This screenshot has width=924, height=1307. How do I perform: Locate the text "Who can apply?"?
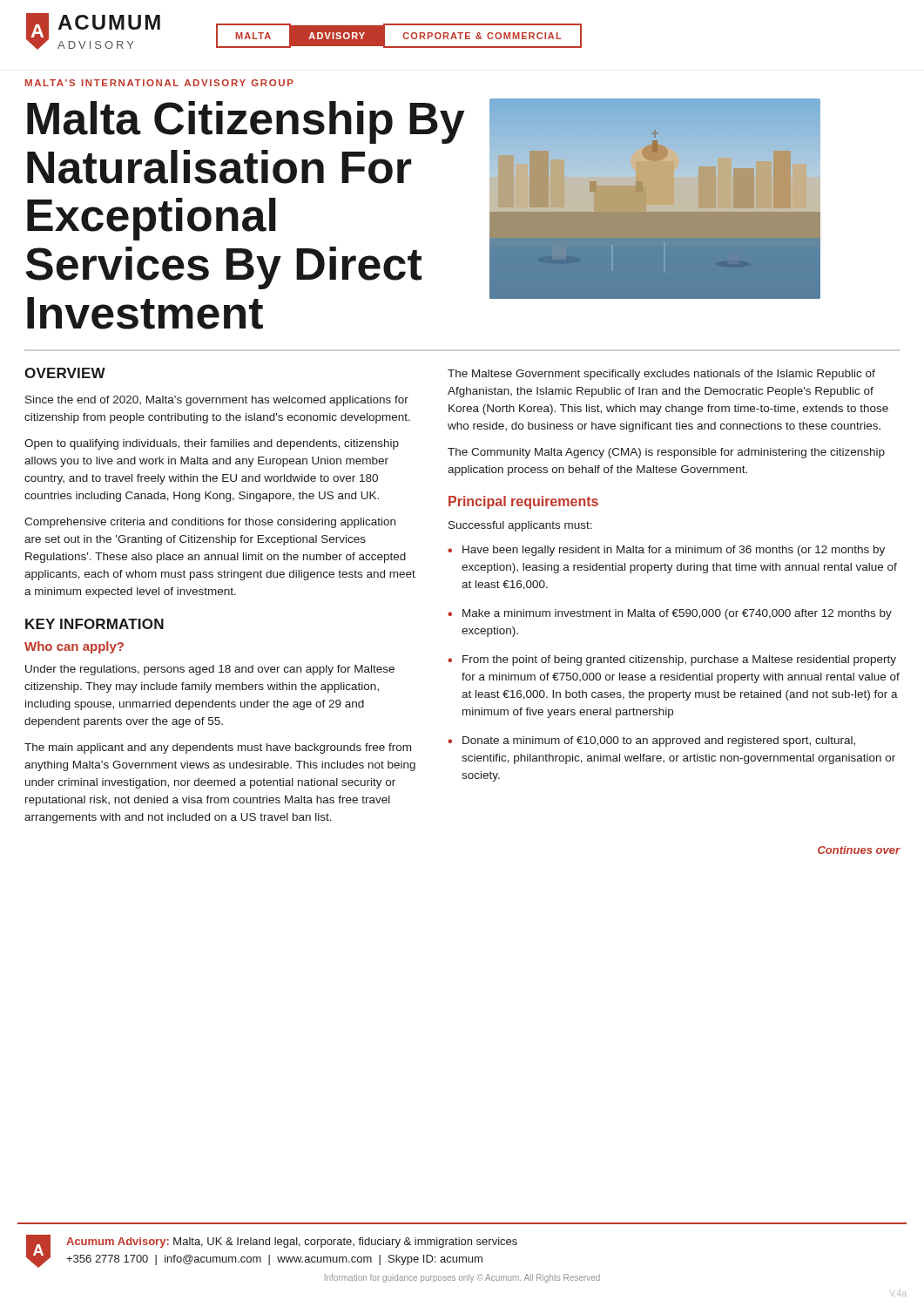(x=74, y=646)
